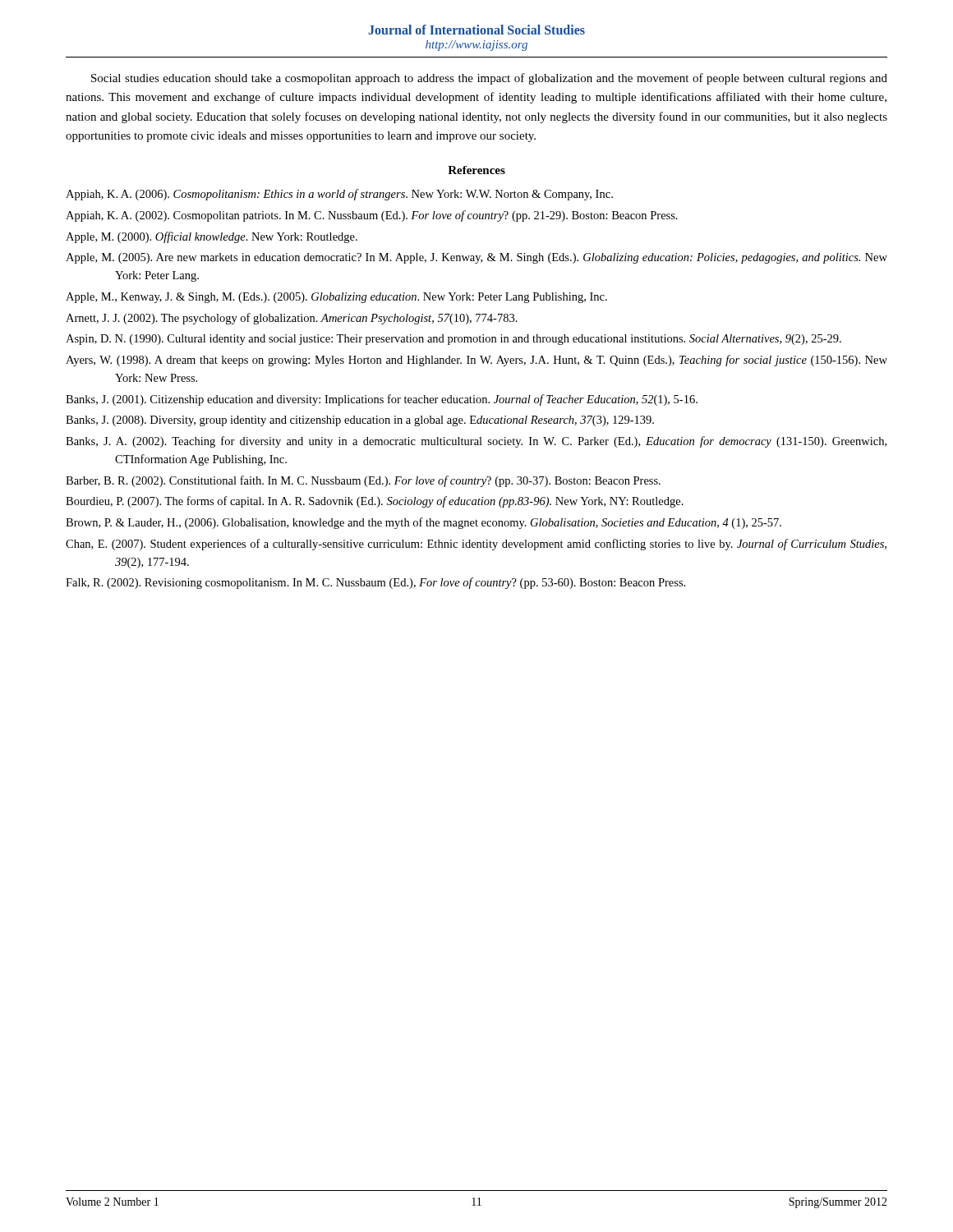Click on the list item with the text "Bourdieu, P. (2007). The forms of capital."
This screenshot has height=1232, width=953.
tap(375, 501)
